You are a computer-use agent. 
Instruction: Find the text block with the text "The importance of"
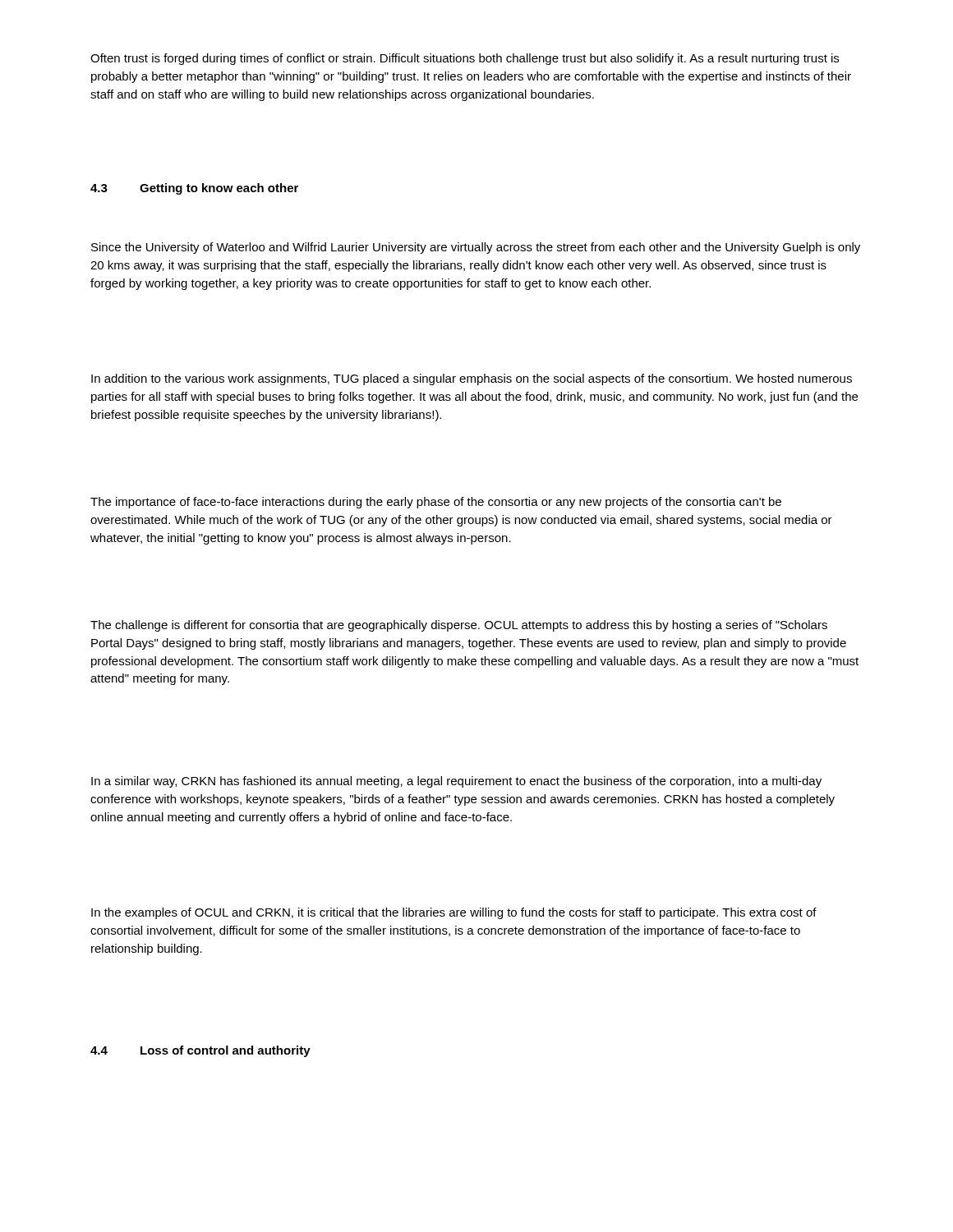tap(461, 519)
